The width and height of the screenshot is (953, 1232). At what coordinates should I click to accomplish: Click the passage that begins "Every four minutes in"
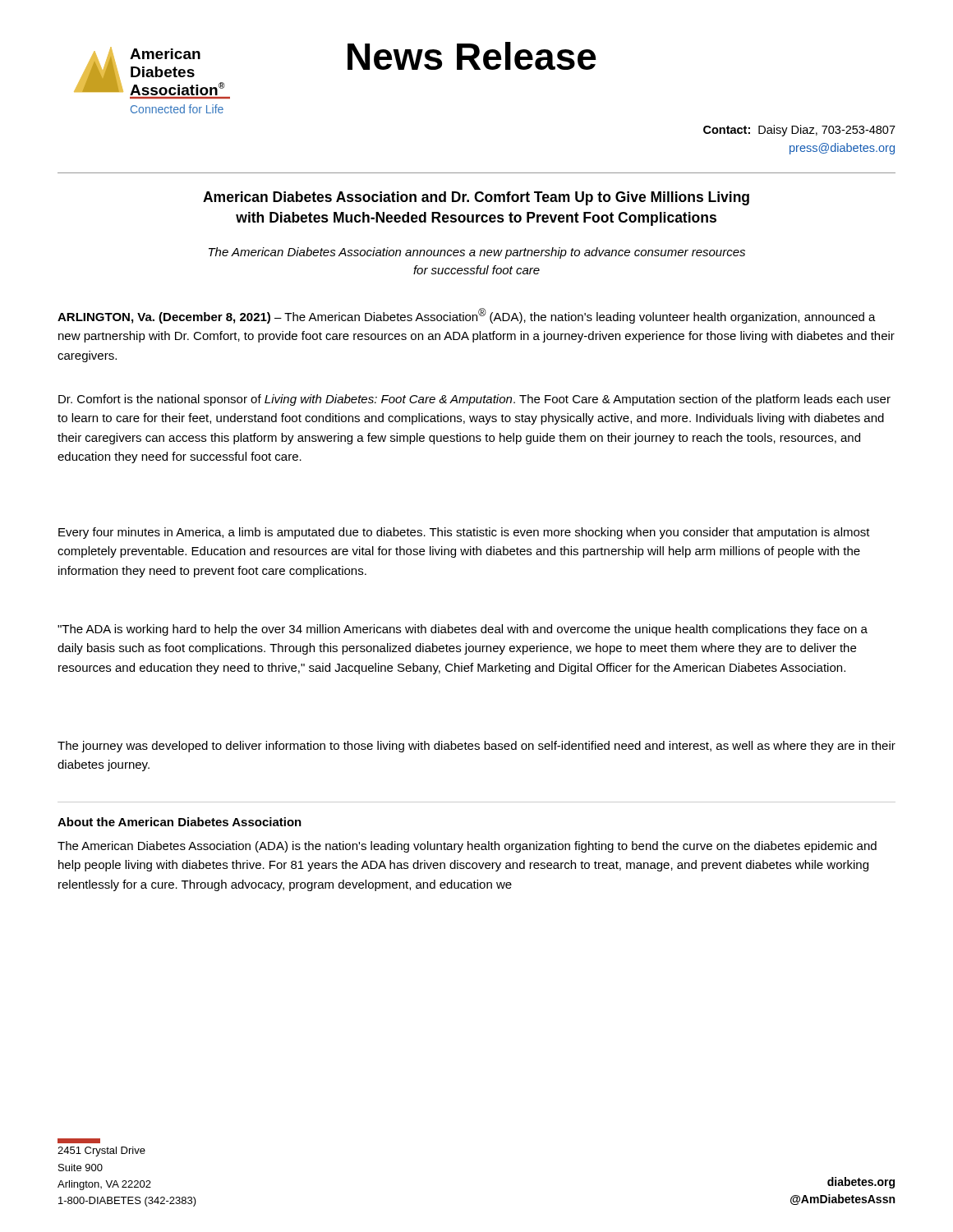(x=464, y=551)
